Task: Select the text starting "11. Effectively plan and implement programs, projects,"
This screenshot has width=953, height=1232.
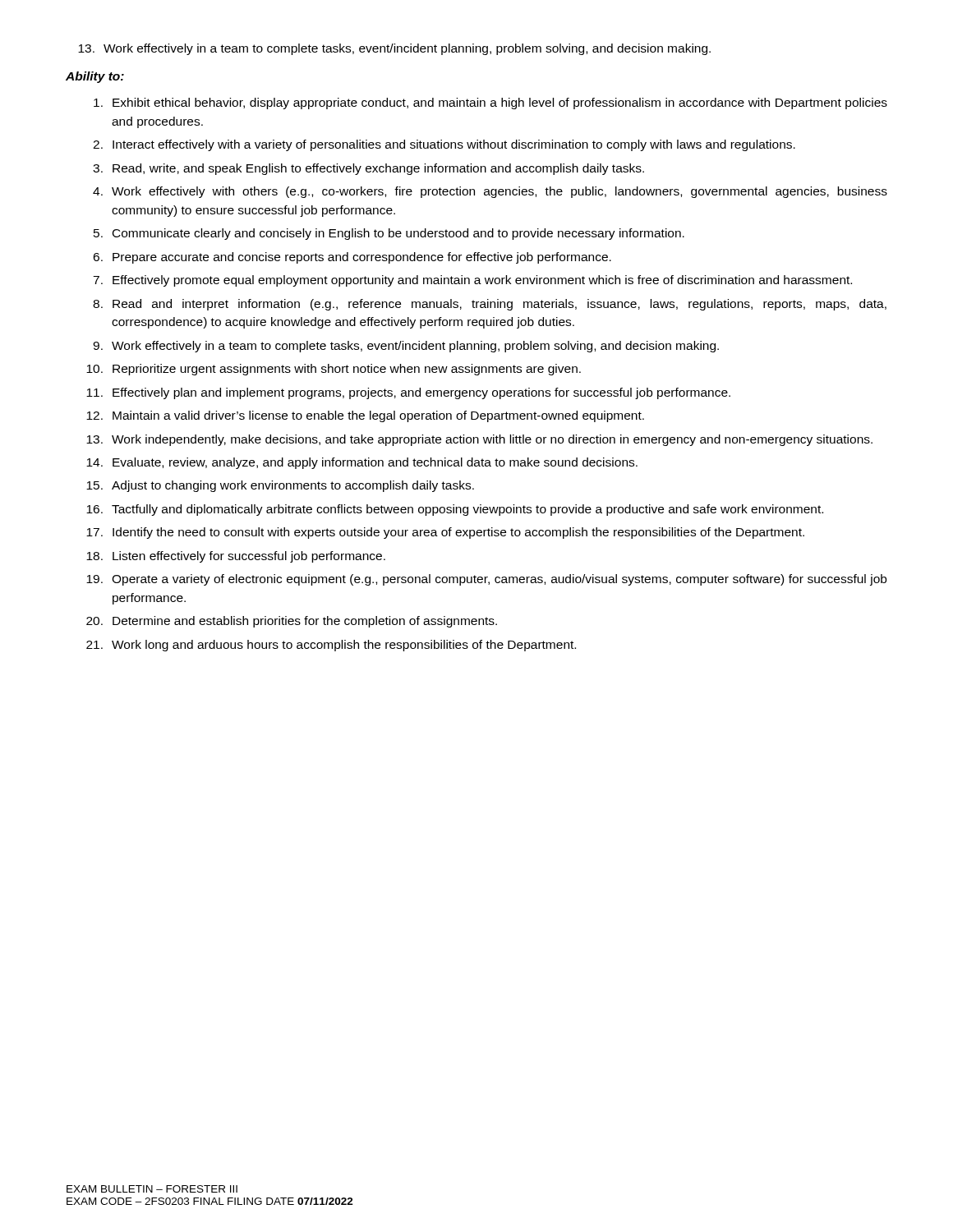Action: point(476,392)
